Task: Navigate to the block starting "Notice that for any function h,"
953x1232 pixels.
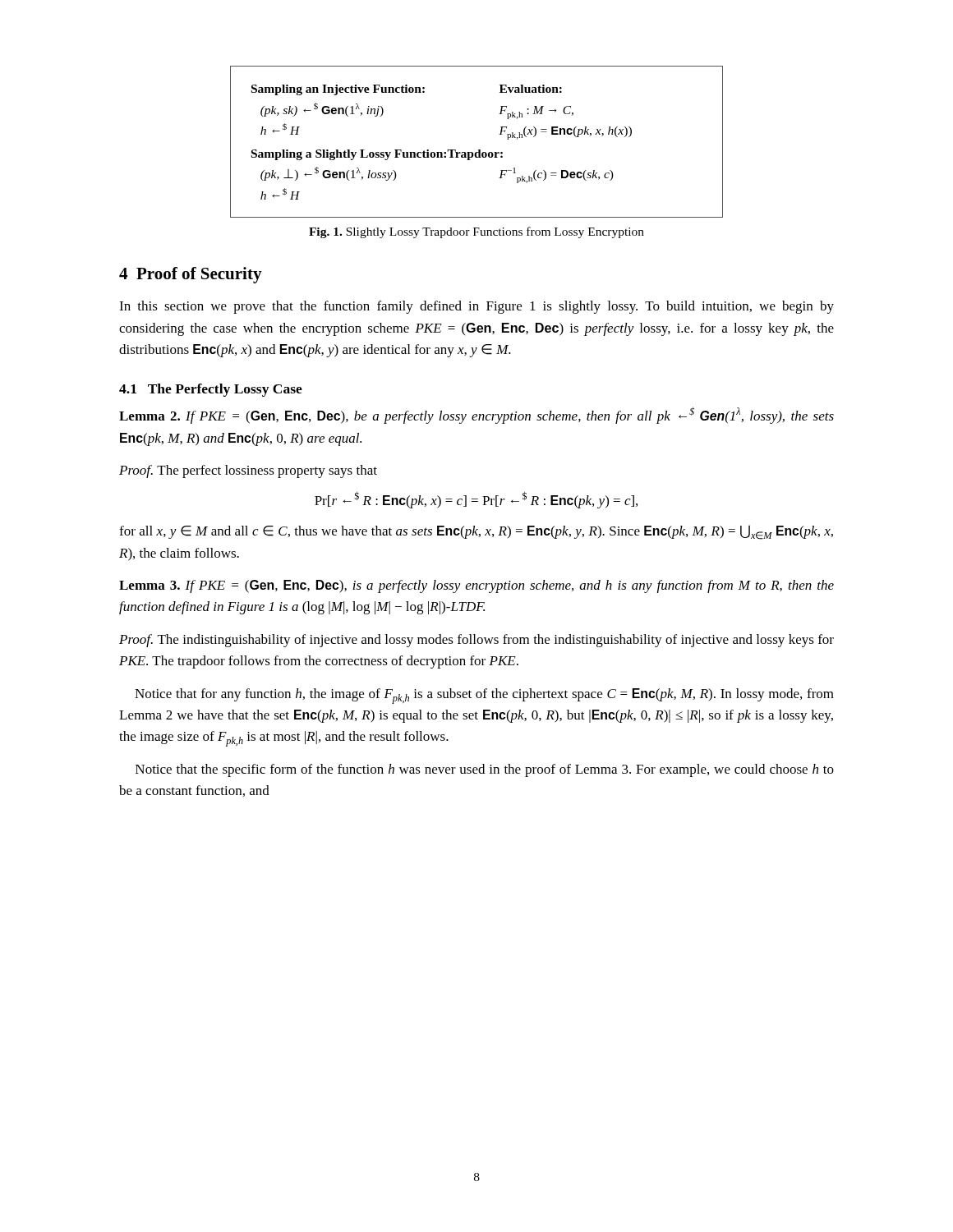Action: [476, 716]
